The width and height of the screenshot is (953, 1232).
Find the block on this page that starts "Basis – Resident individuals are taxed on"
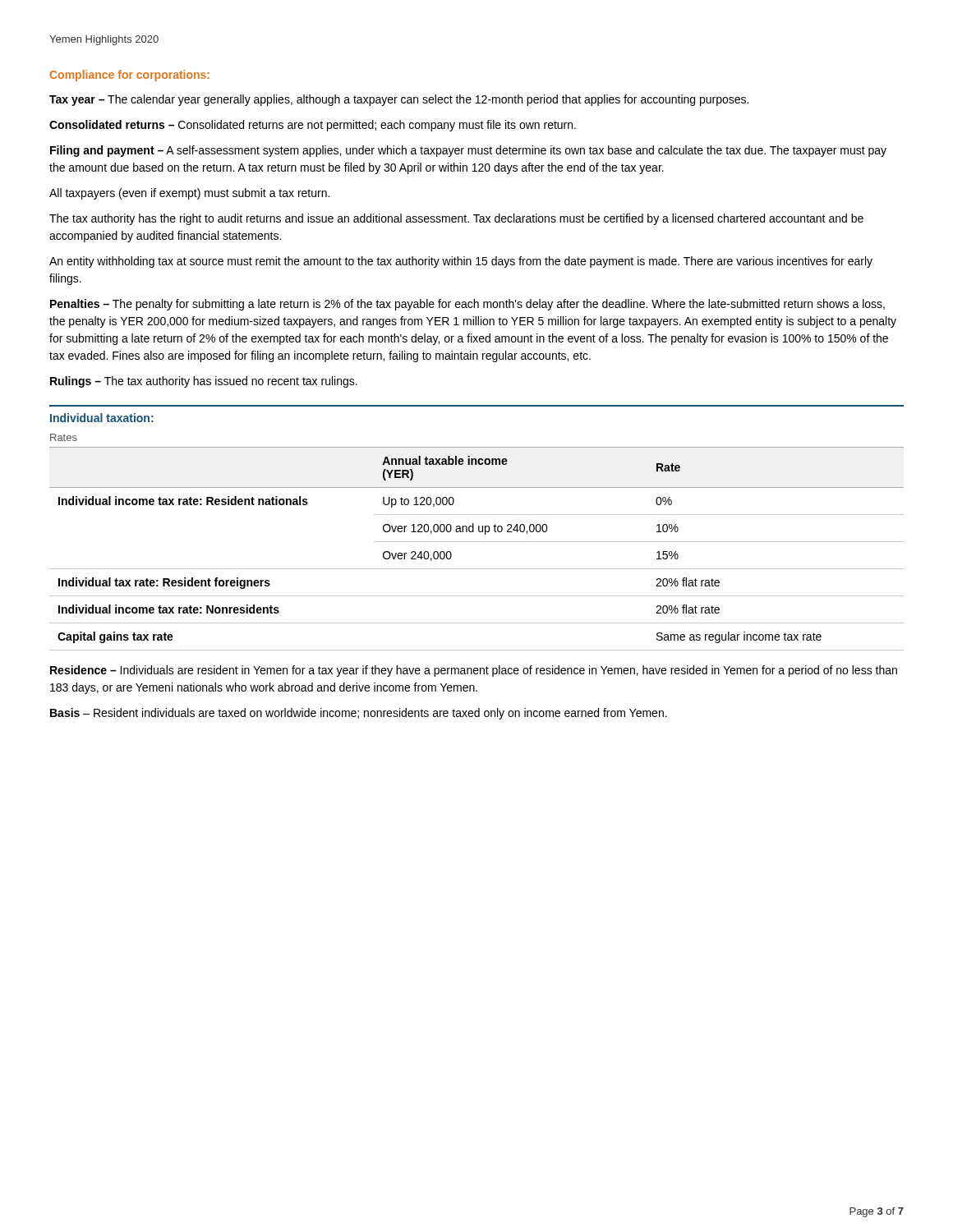pyautogui.click(x=358, y=713)
